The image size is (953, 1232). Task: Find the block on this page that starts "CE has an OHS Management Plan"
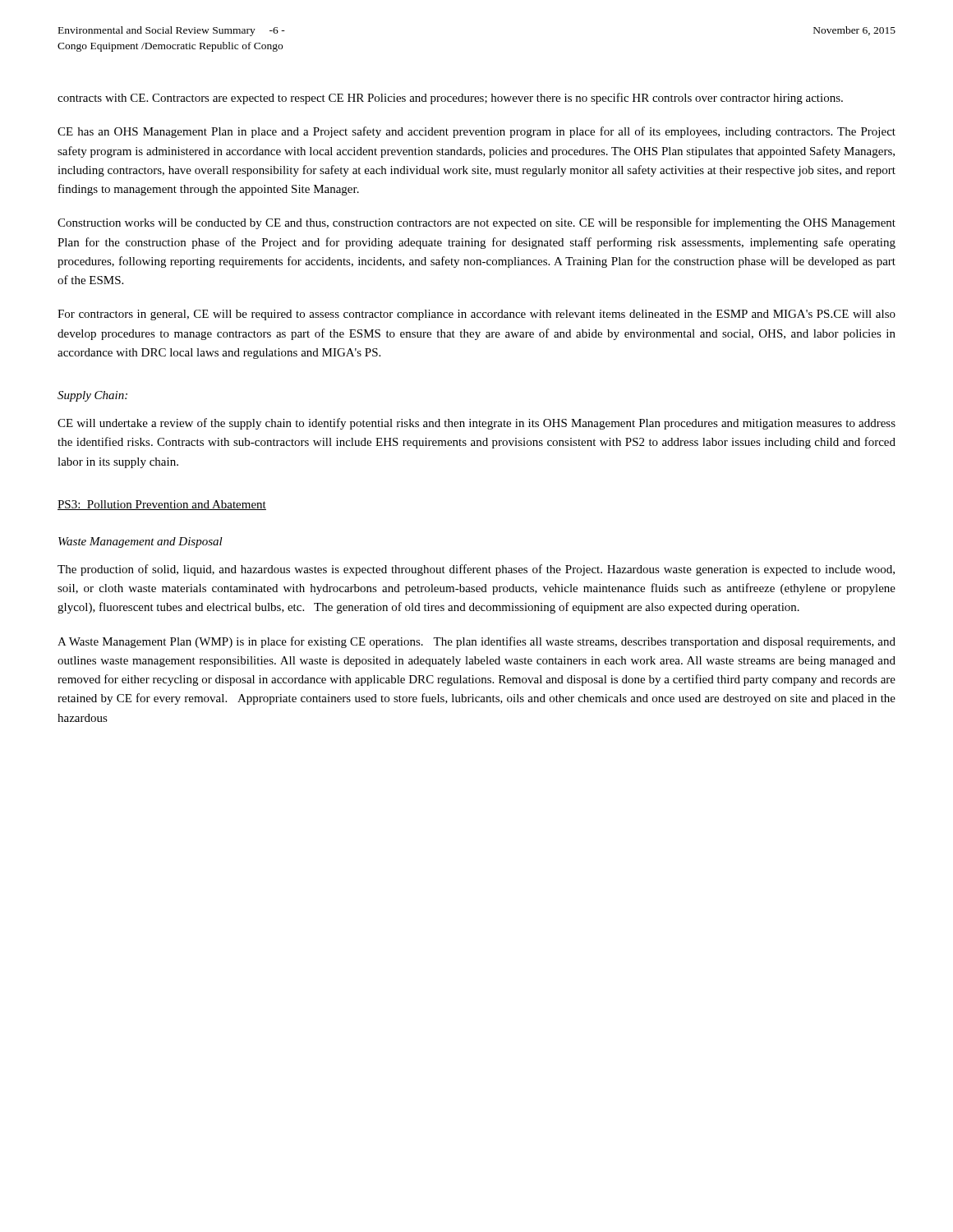tap(476, 160)
